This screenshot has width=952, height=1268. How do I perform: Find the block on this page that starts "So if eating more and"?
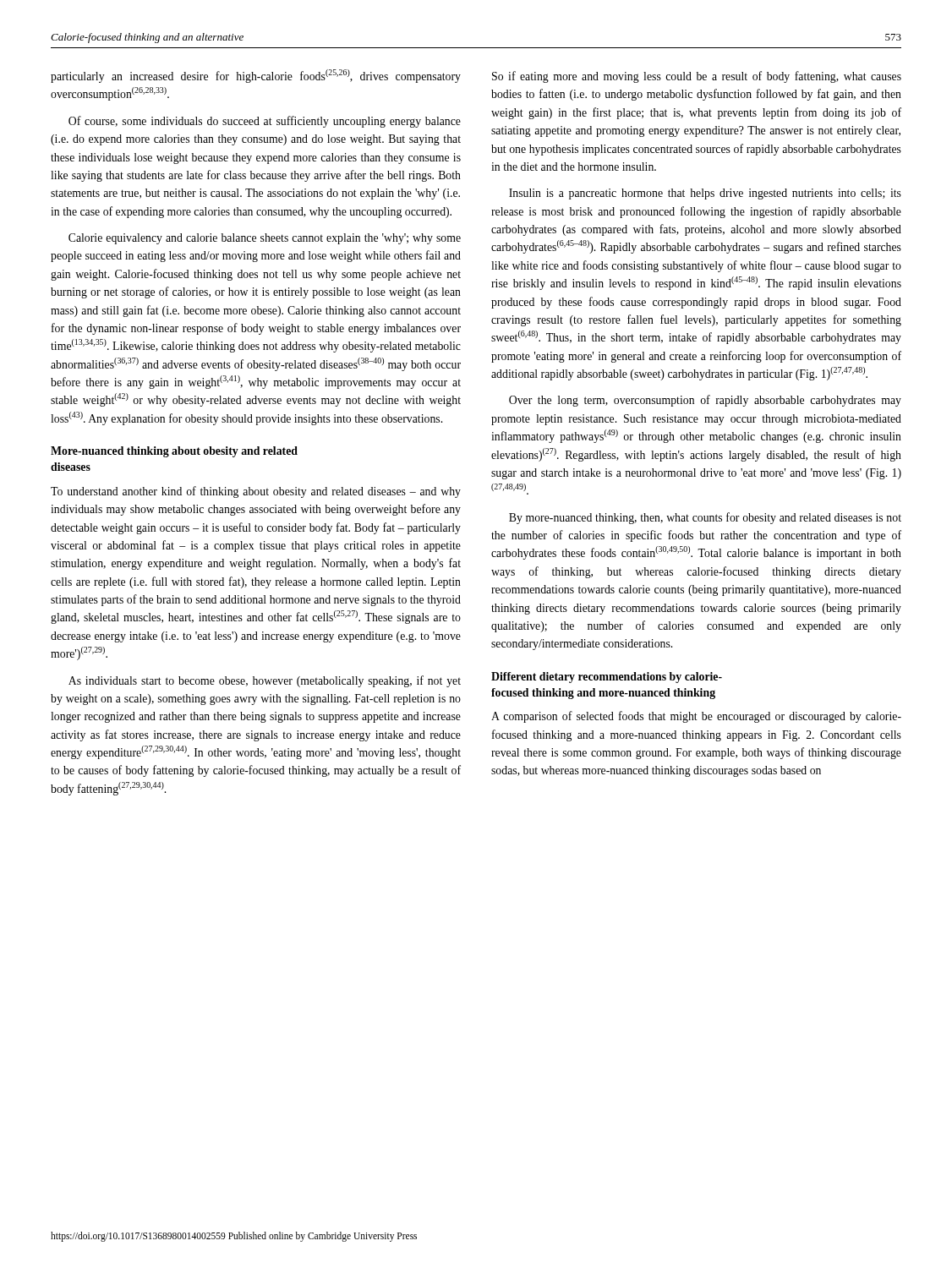point(696,122)
